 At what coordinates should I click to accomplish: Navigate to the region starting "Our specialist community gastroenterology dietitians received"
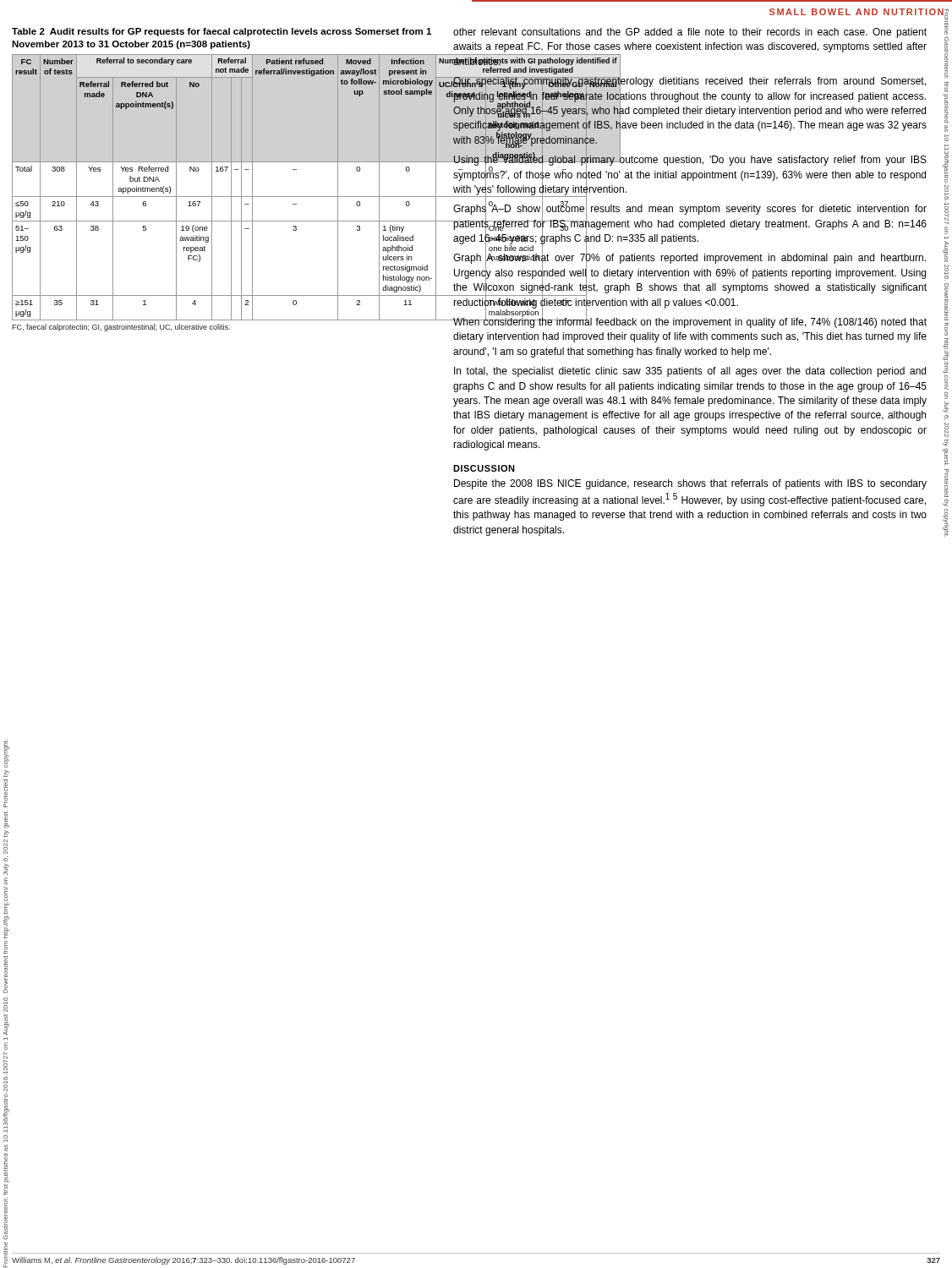coord(690,111)
